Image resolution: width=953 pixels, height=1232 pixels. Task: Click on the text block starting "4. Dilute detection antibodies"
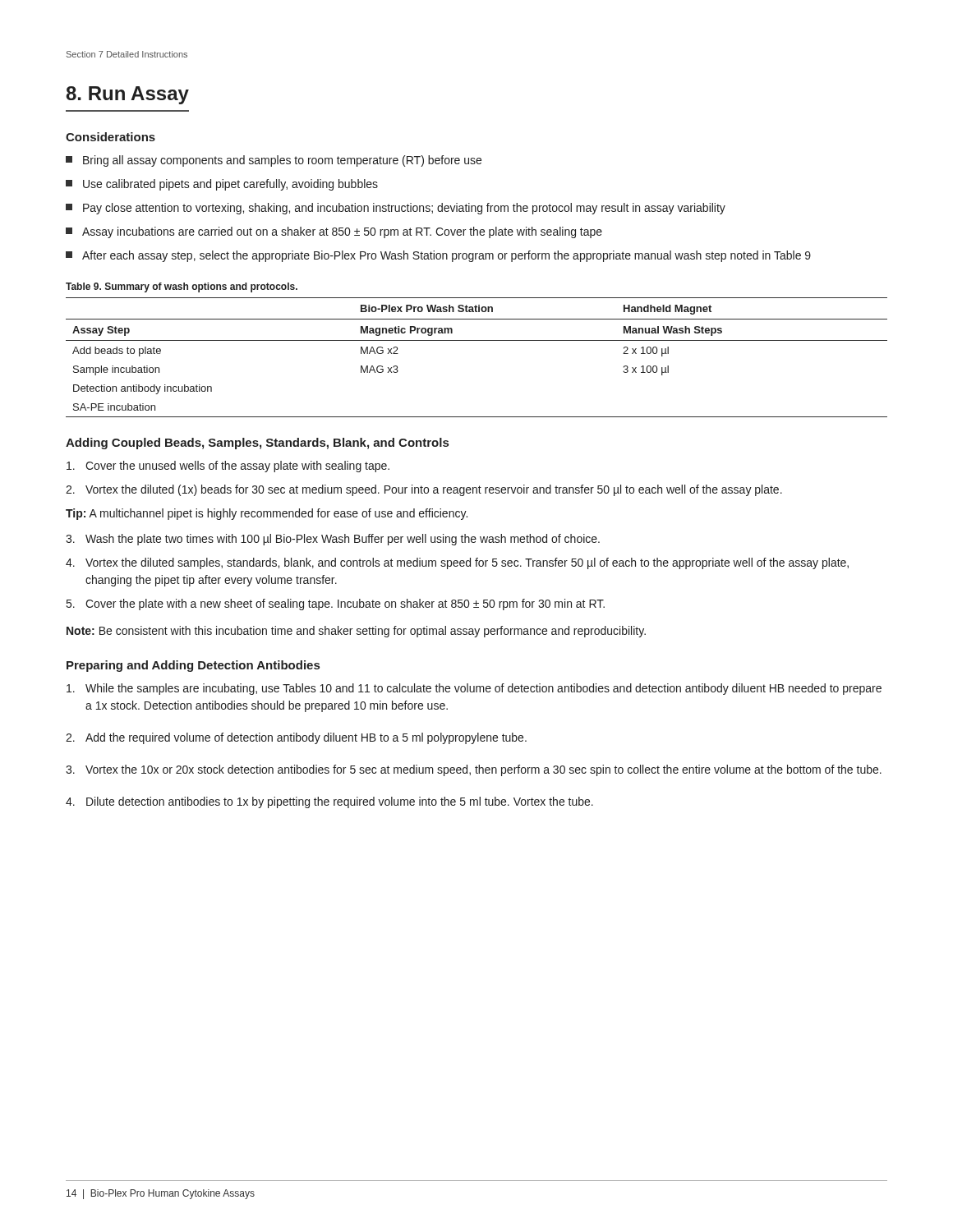tap(330, 802)
